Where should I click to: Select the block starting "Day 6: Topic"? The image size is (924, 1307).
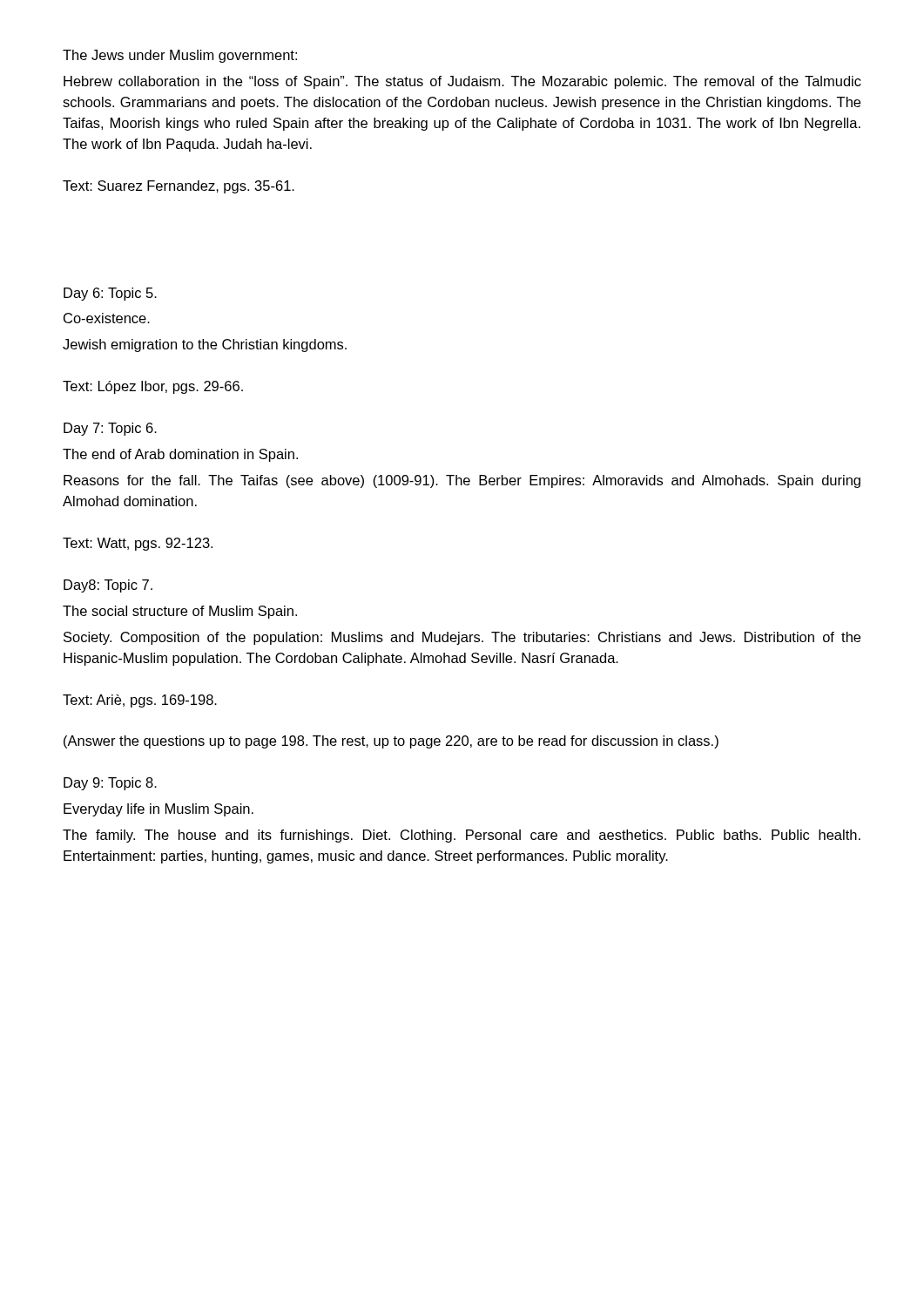click(x=110, y=292)
